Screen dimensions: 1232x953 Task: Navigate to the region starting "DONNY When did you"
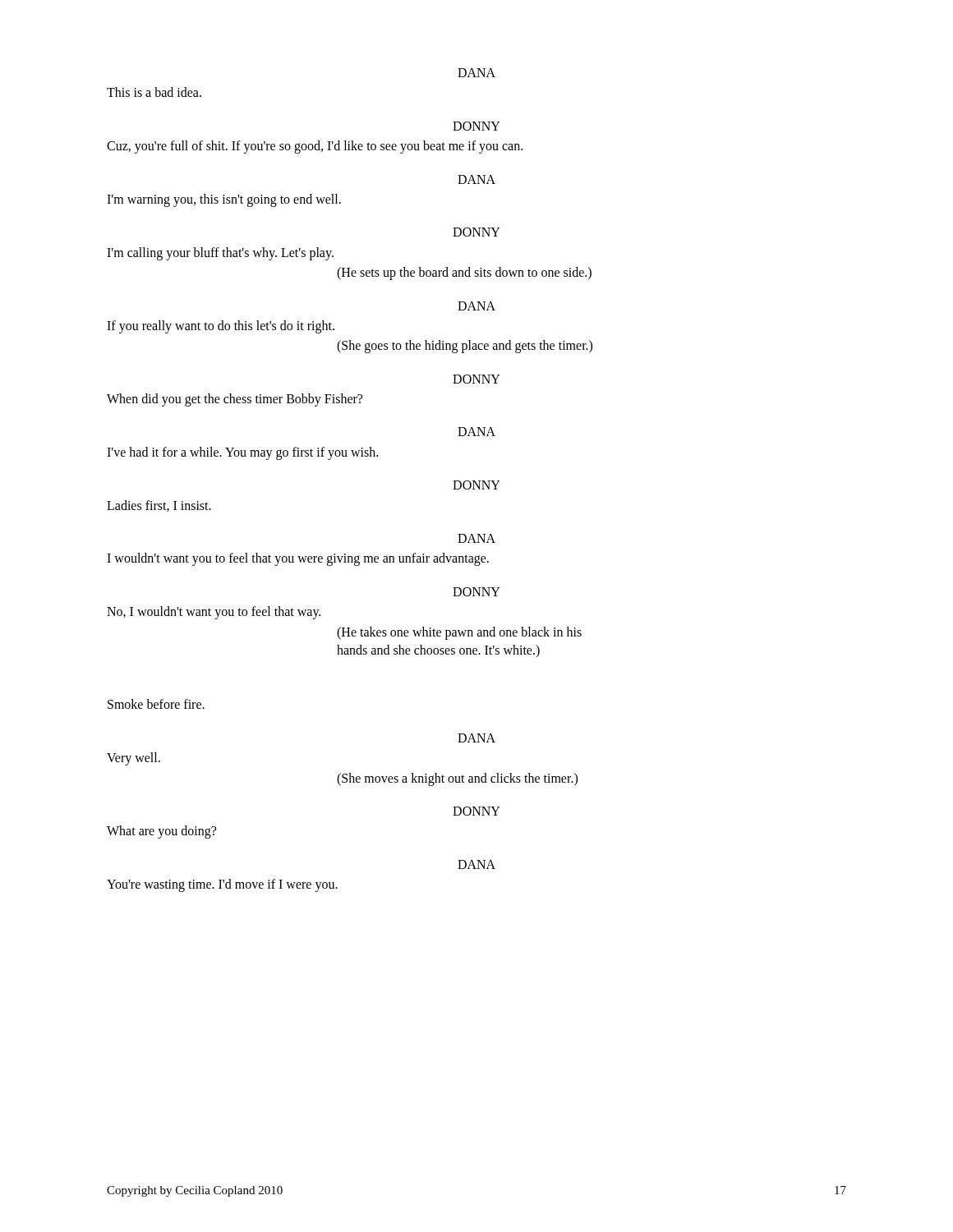tap(476, 389)
